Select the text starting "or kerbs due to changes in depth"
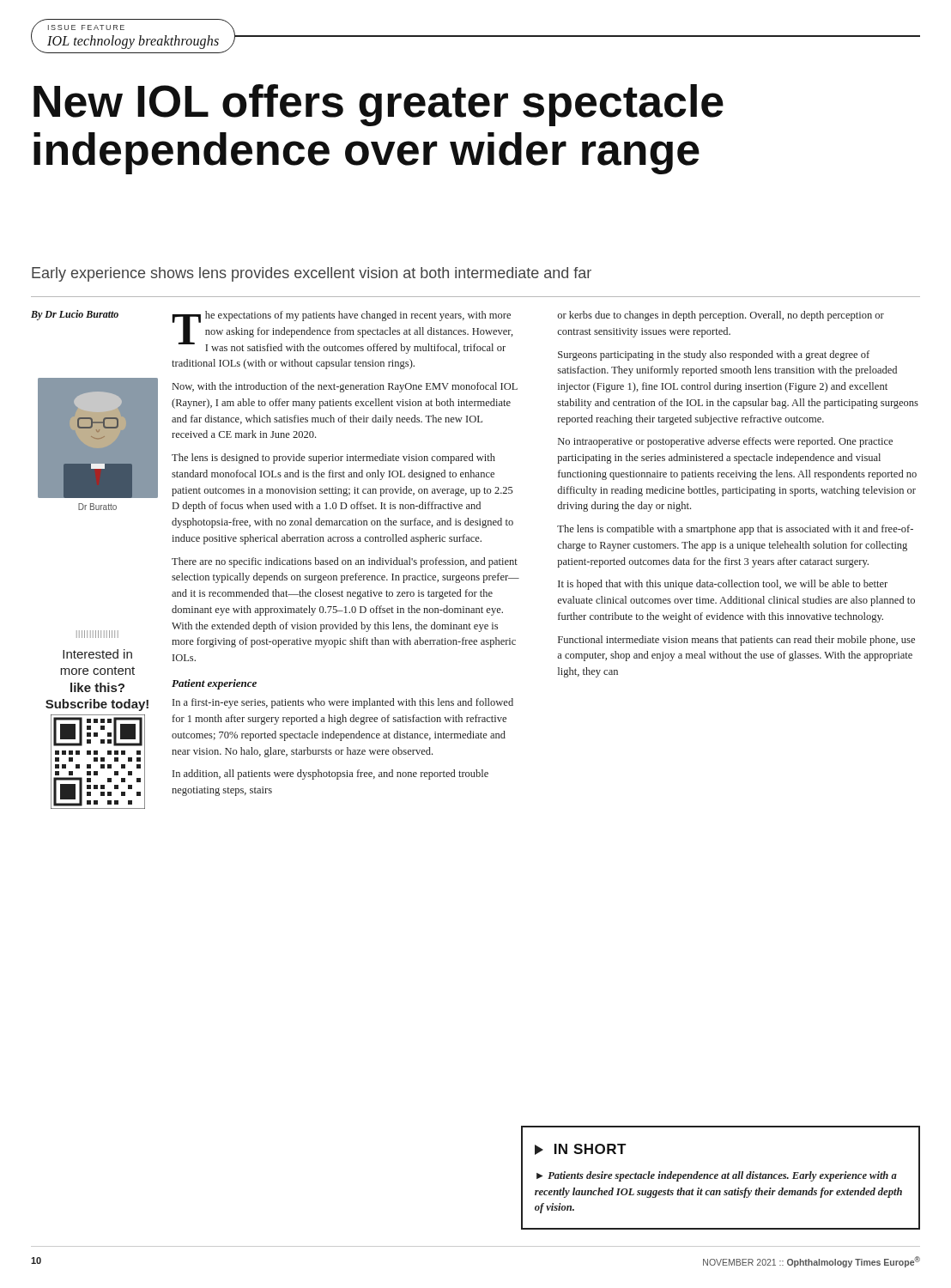 (739, 494)
